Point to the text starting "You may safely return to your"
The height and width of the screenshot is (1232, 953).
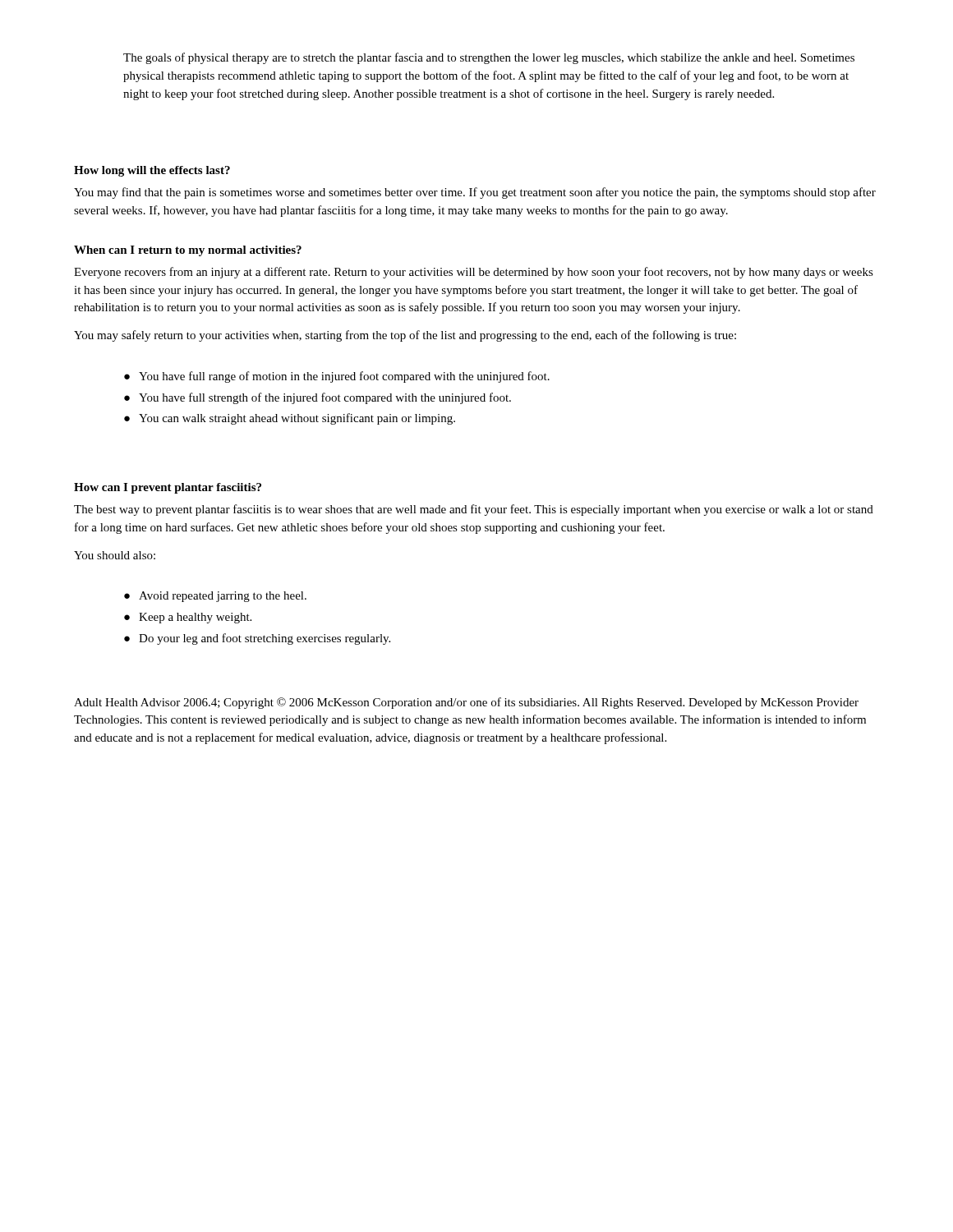click(405, 335)
